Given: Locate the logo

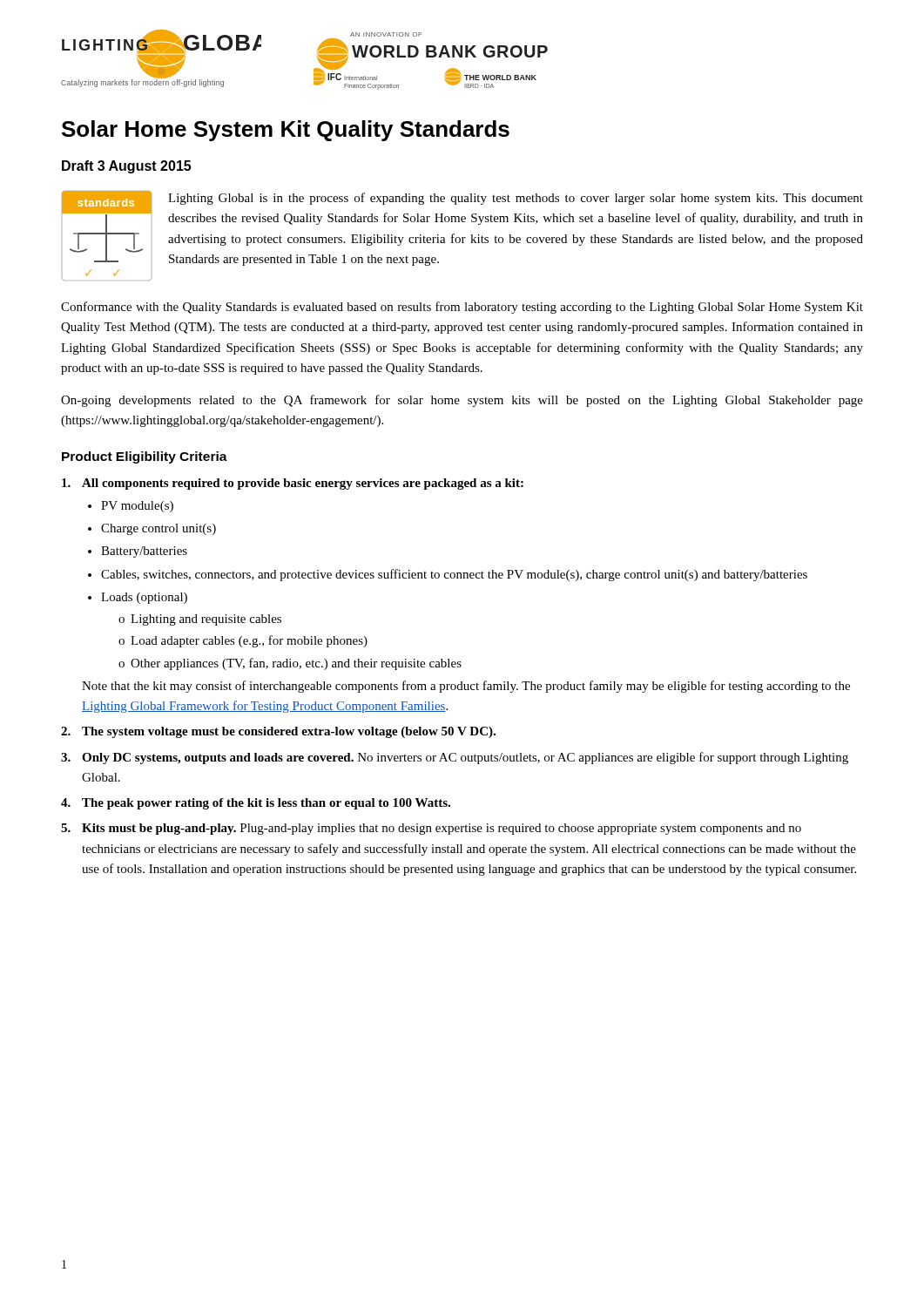Looking at the screenshot, I should pos(444,59).
